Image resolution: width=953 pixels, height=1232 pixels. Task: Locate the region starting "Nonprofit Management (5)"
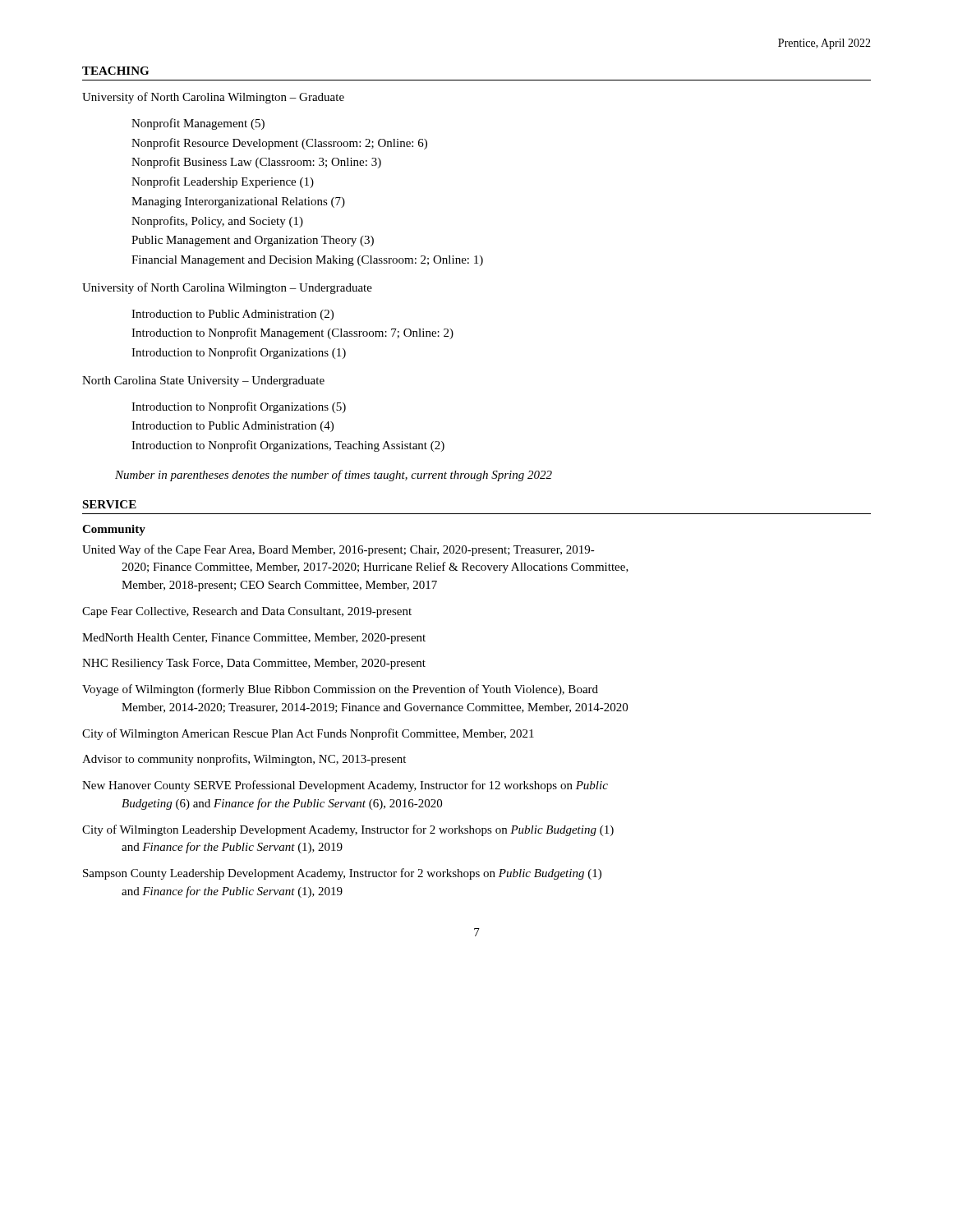(198, 123)
